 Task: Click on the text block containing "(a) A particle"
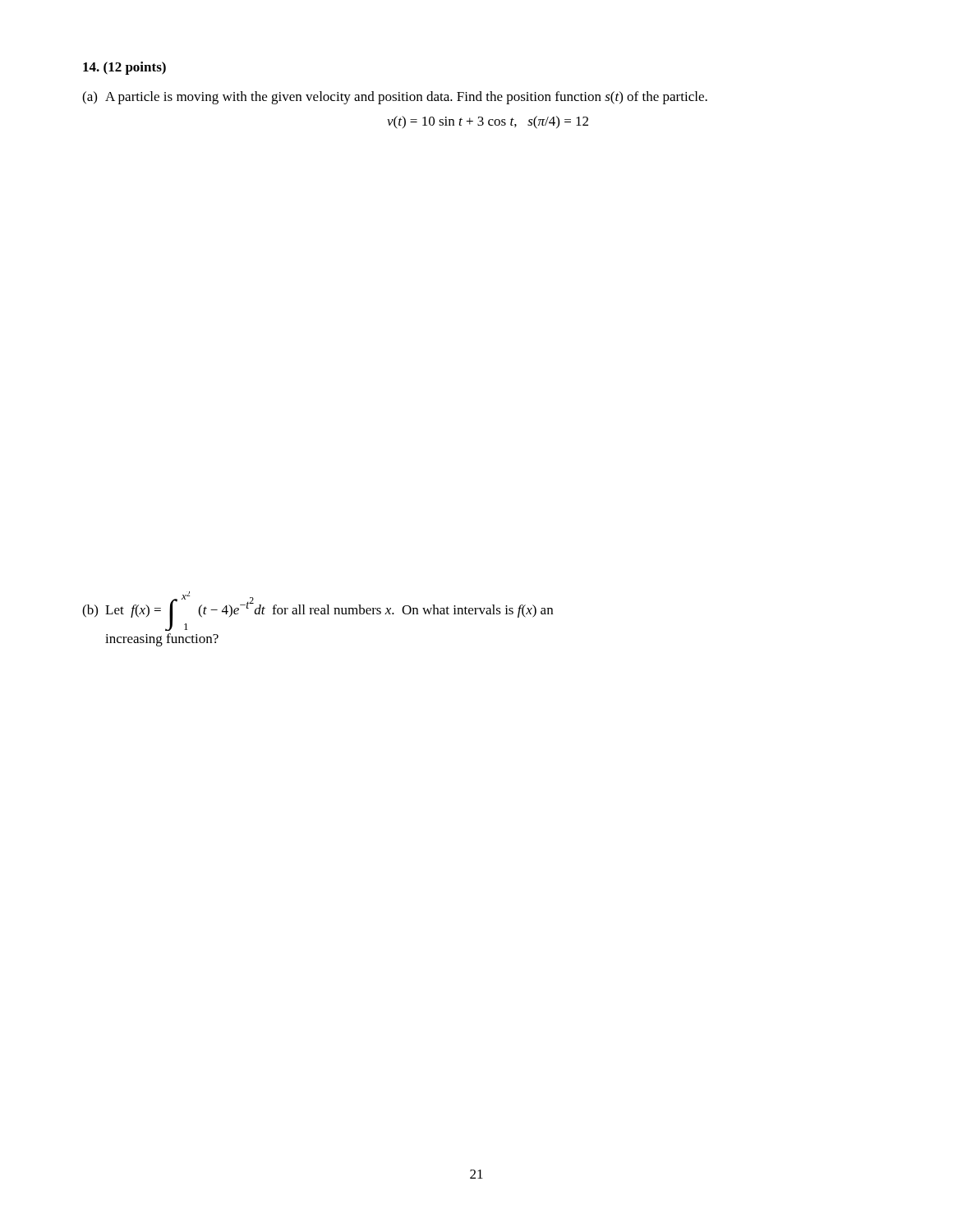point(395,97)
